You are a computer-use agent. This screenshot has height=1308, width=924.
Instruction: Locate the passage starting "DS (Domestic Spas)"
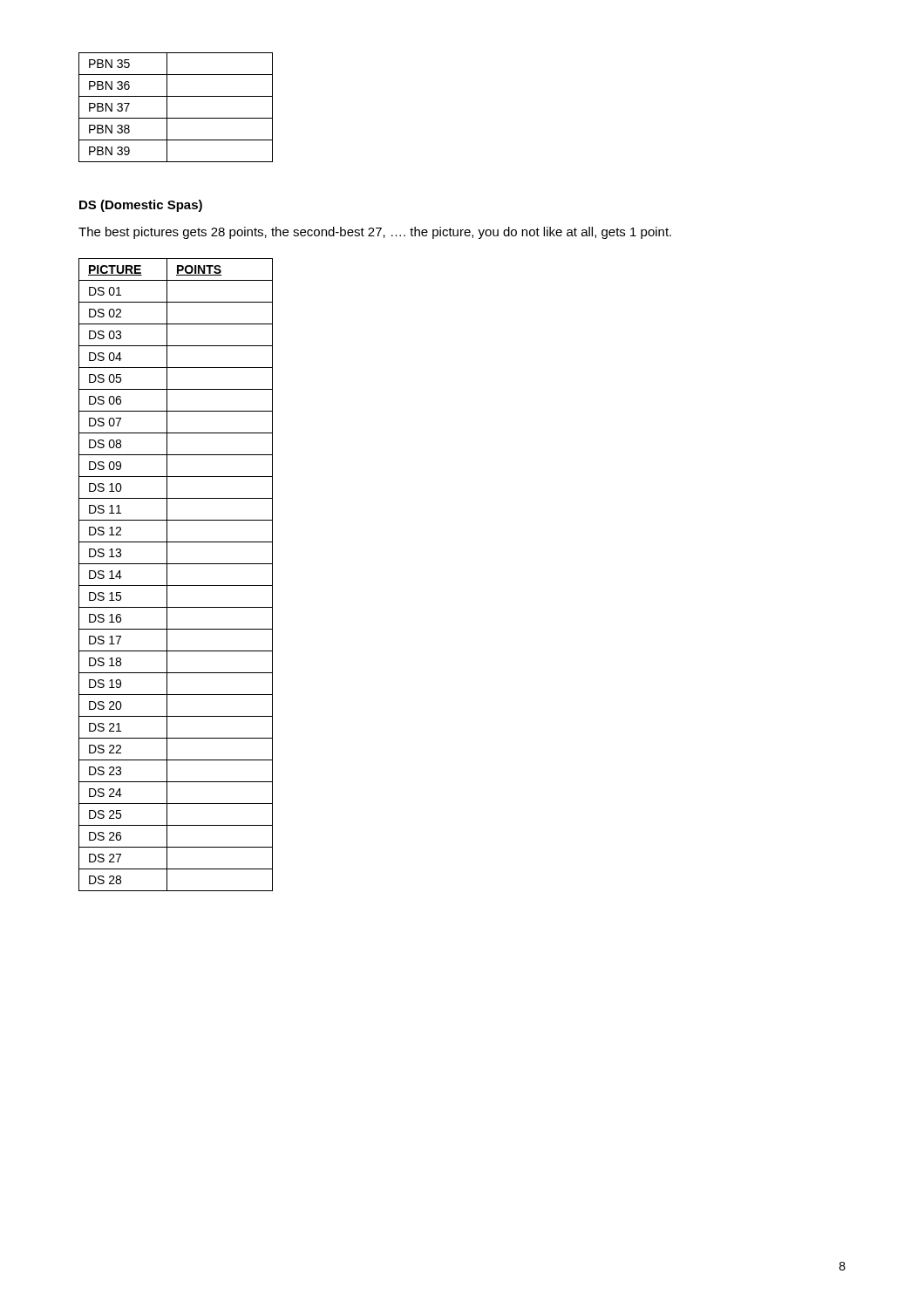(141, 205)
